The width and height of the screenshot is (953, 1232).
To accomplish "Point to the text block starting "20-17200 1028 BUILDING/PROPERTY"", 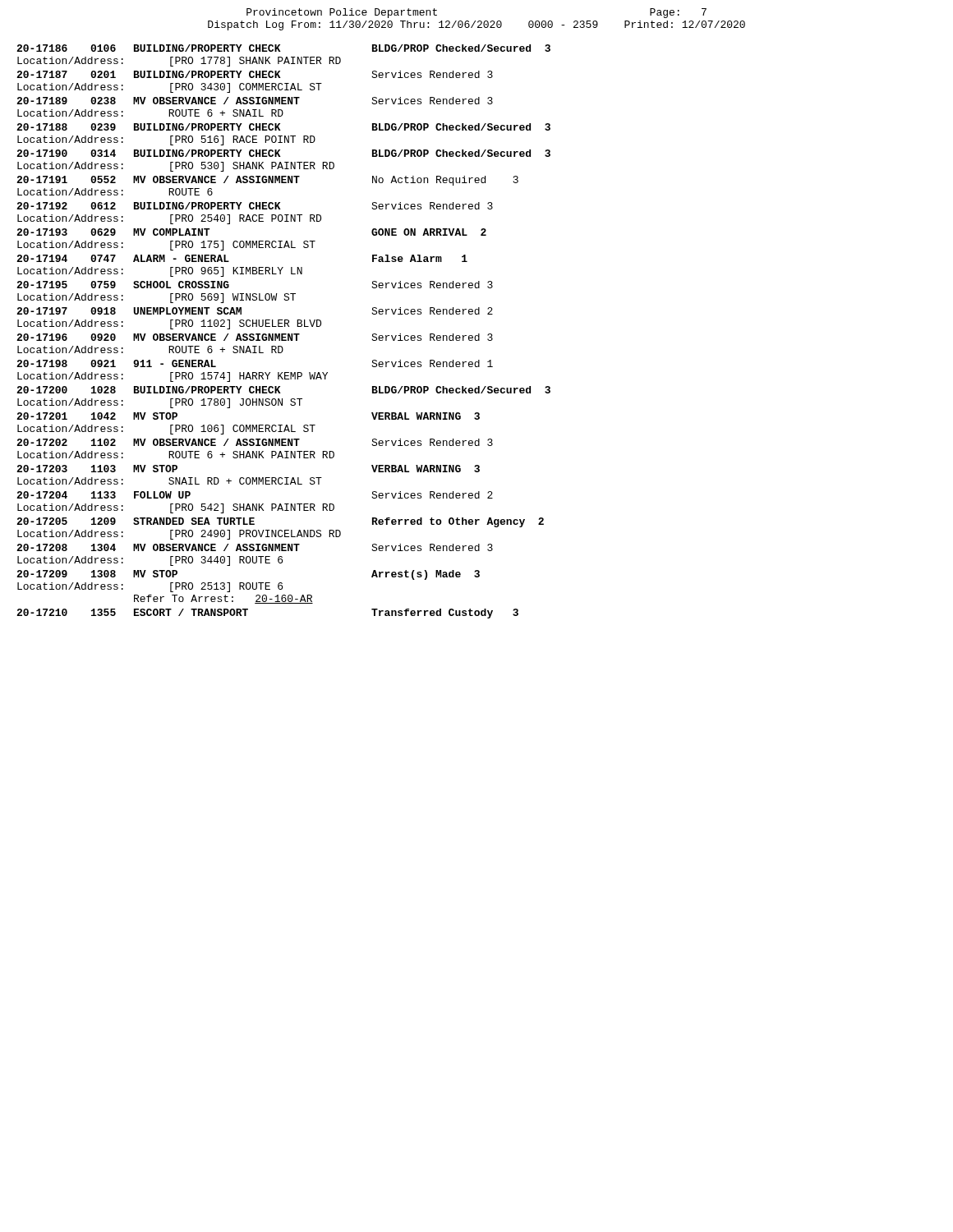I will click(476, 397).
